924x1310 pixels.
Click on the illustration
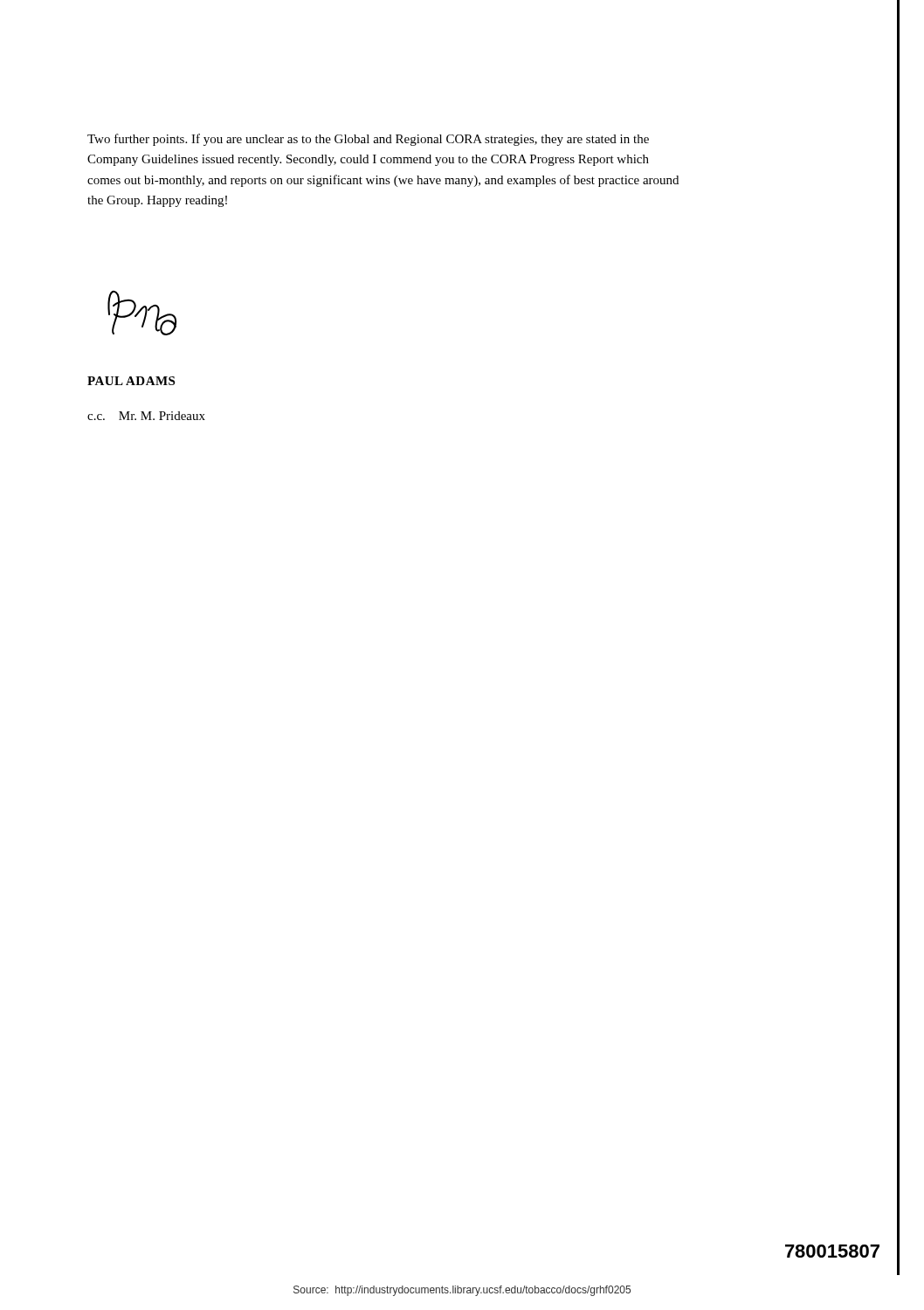point(162,310)
